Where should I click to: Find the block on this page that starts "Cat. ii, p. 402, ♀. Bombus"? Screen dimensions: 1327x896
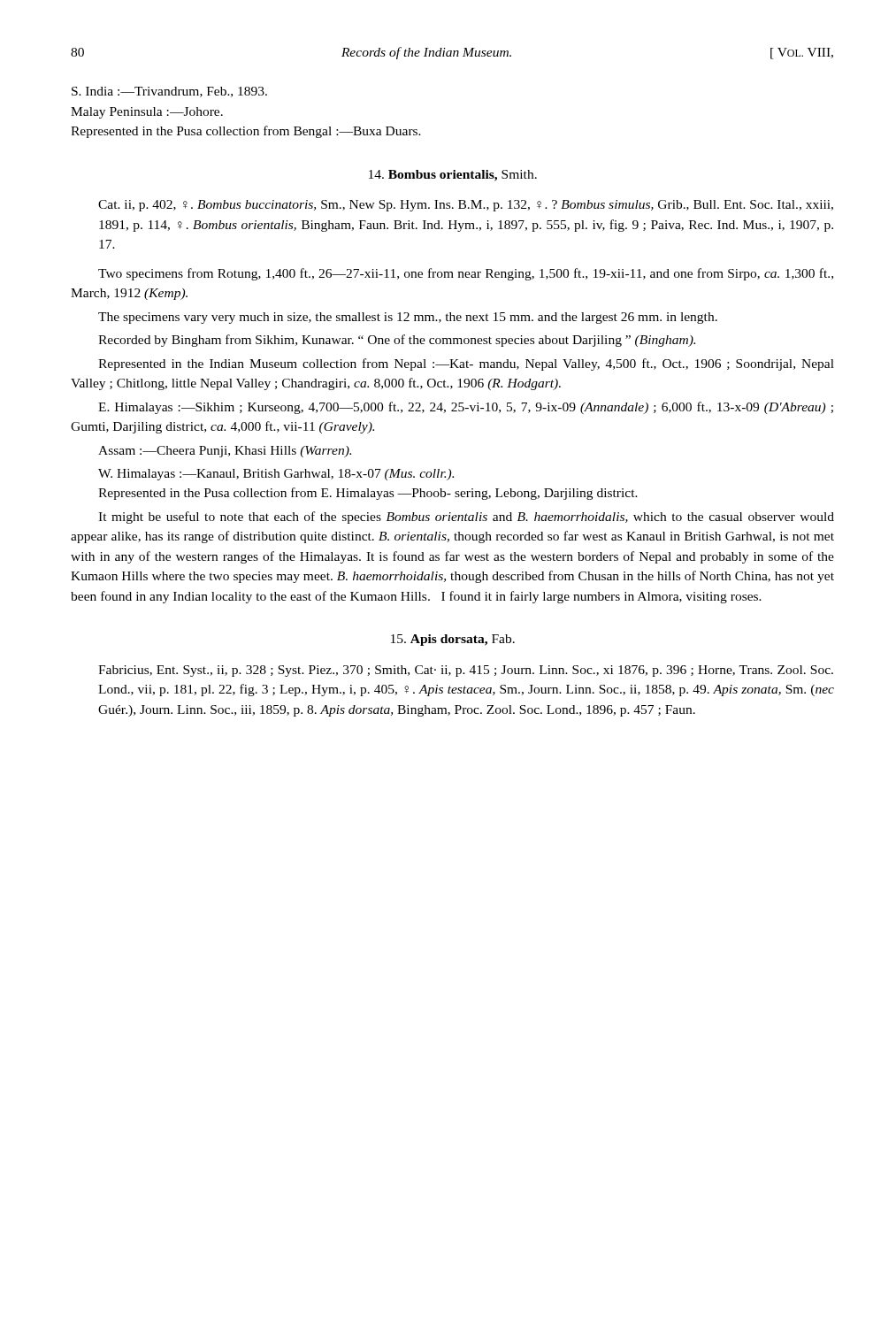coord(466,224)
